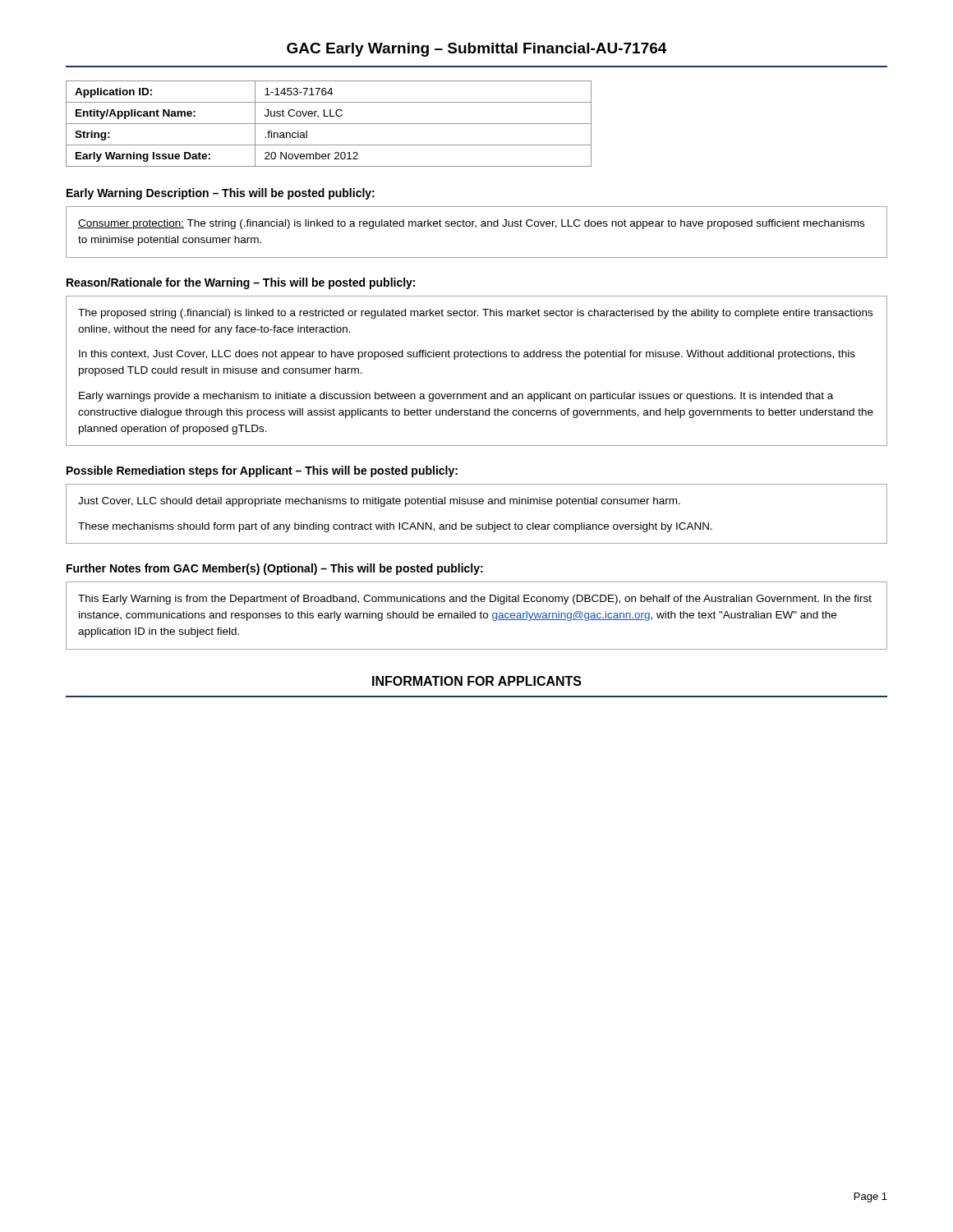
Task: Click on the element starting "Possible Remediation steps for Applicant"
Action: [x=262, y=471]
